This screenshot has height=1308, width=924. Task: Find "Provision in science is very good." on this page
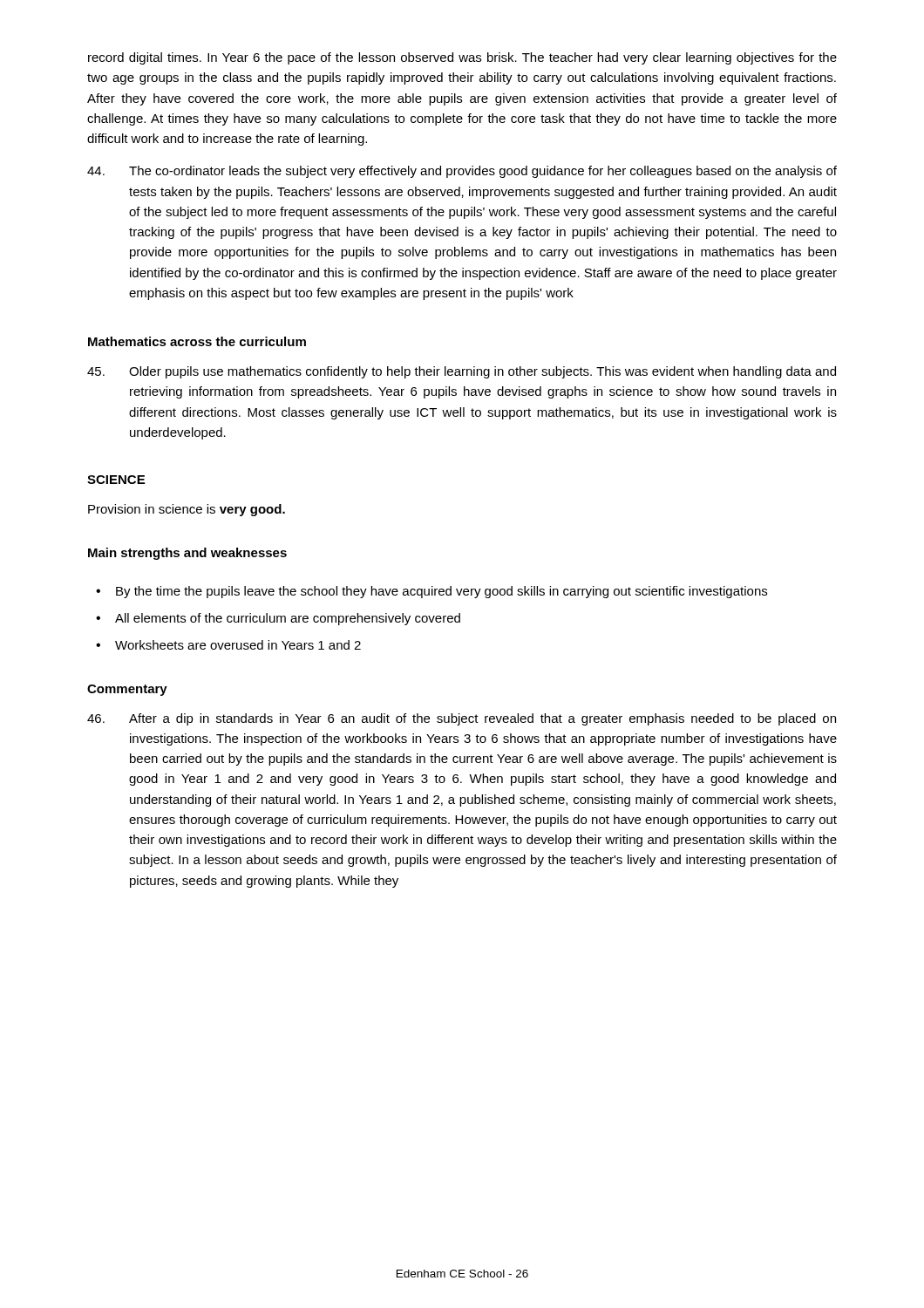pyautogui.click(x=186, y=509)
